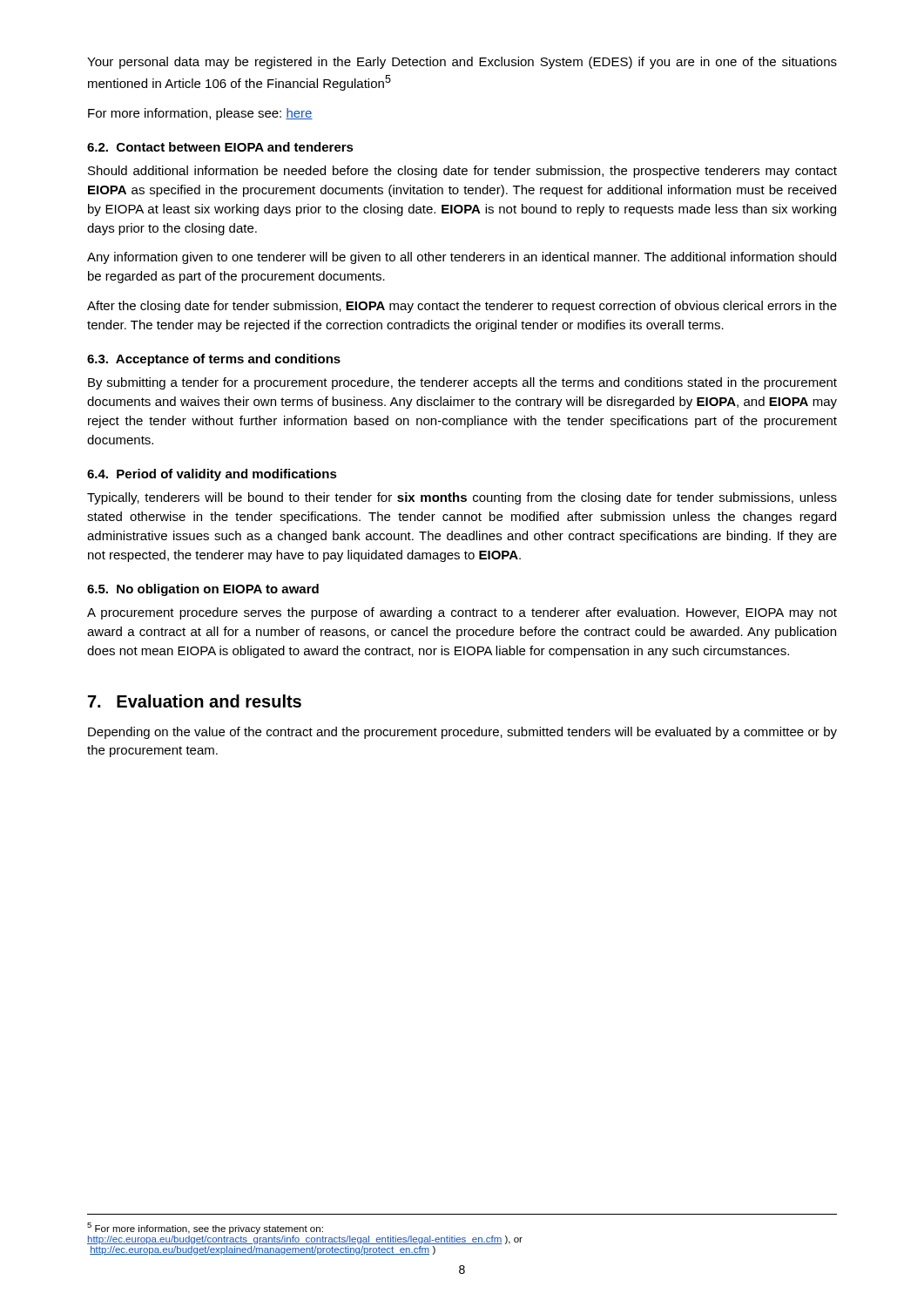Viewport: 924px width, 1307px height.
Task: Locate the element starting "For more information, please see:"
Action: [200, 112]
